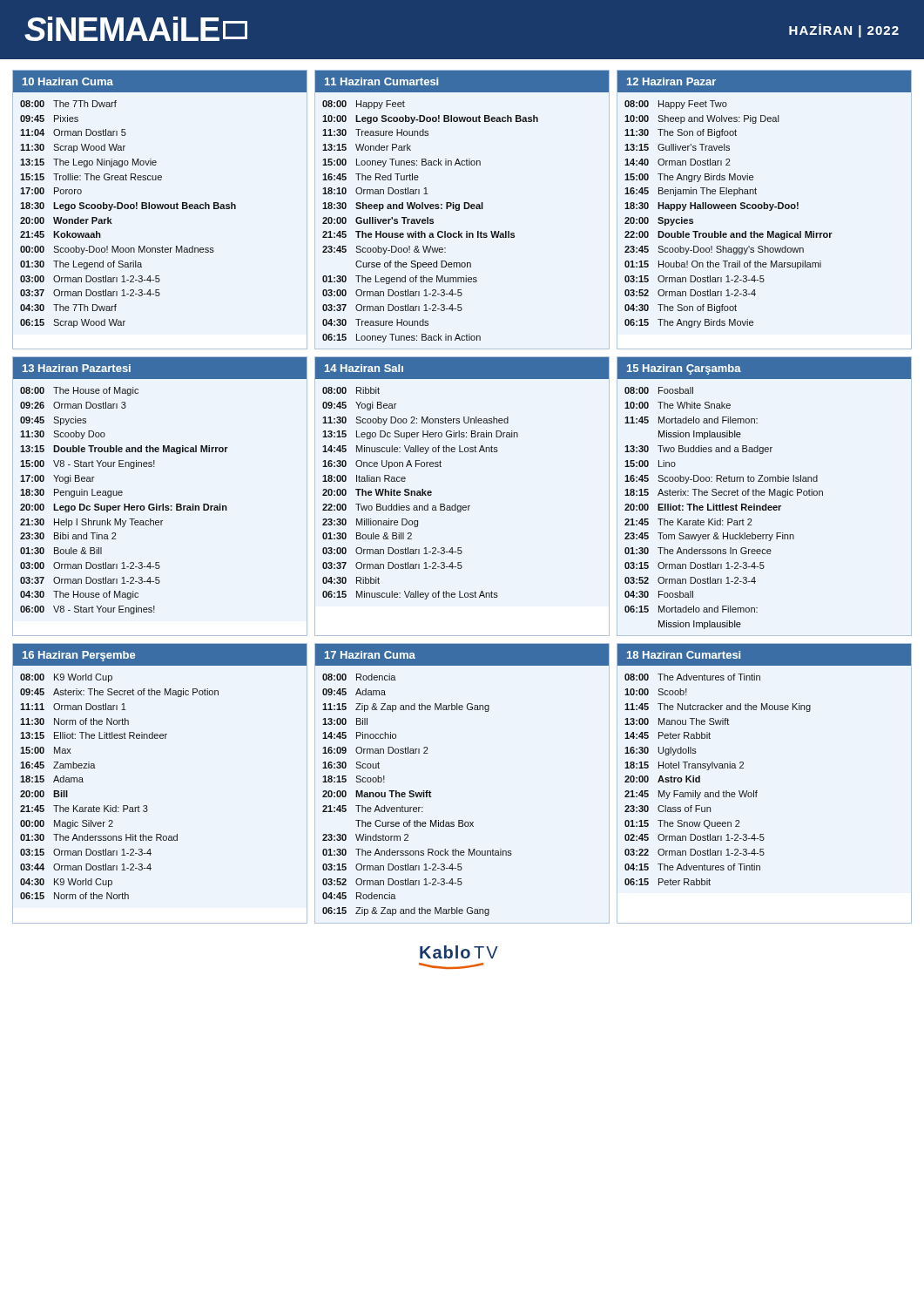Find the text starting "15 Haziran Çarşamba"
This screenshot has height=1307, width=924.
click(683, 368)
